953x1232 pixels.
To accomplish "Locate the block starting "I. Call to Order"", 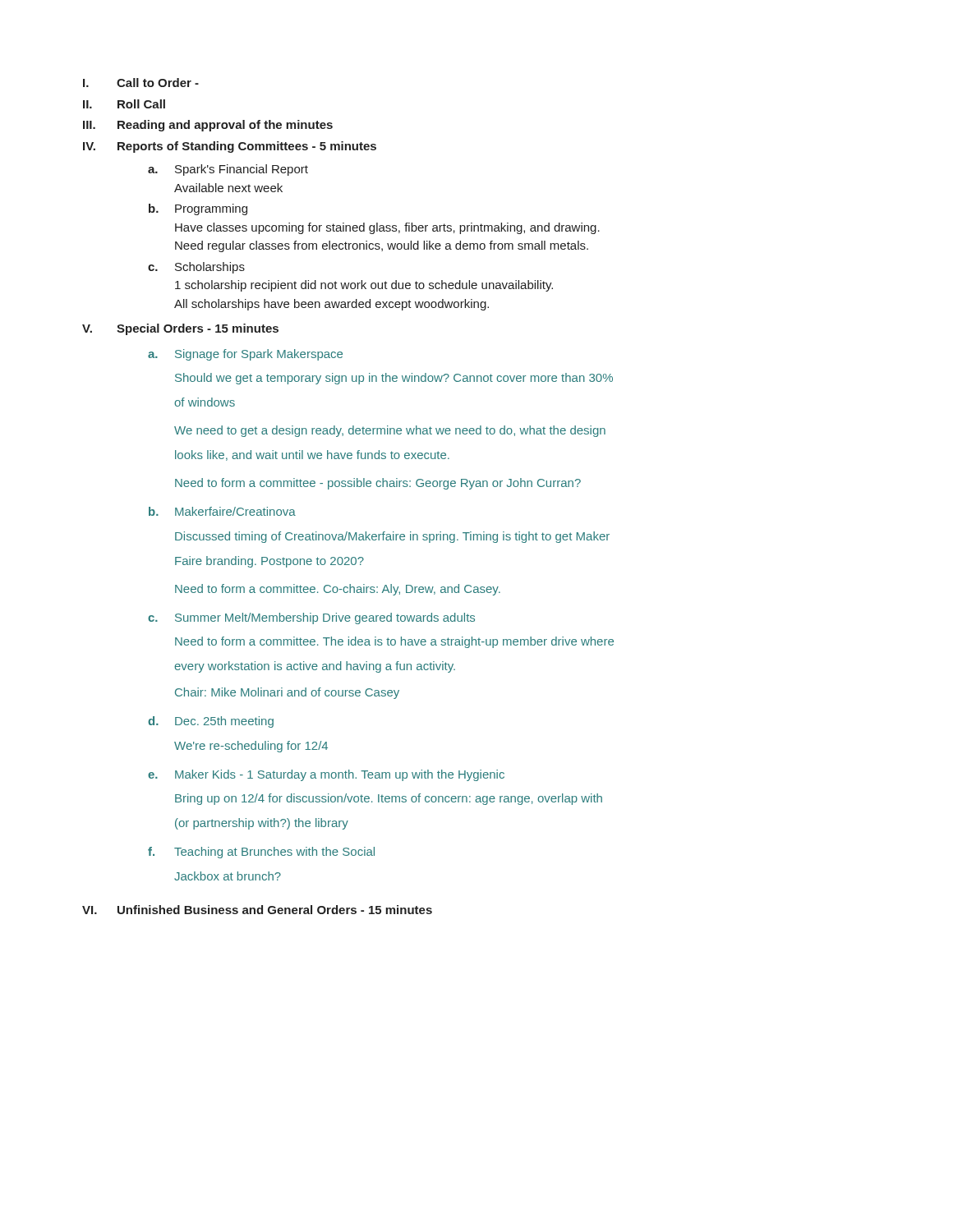I will pyautogui.click(x=140, y=83).
